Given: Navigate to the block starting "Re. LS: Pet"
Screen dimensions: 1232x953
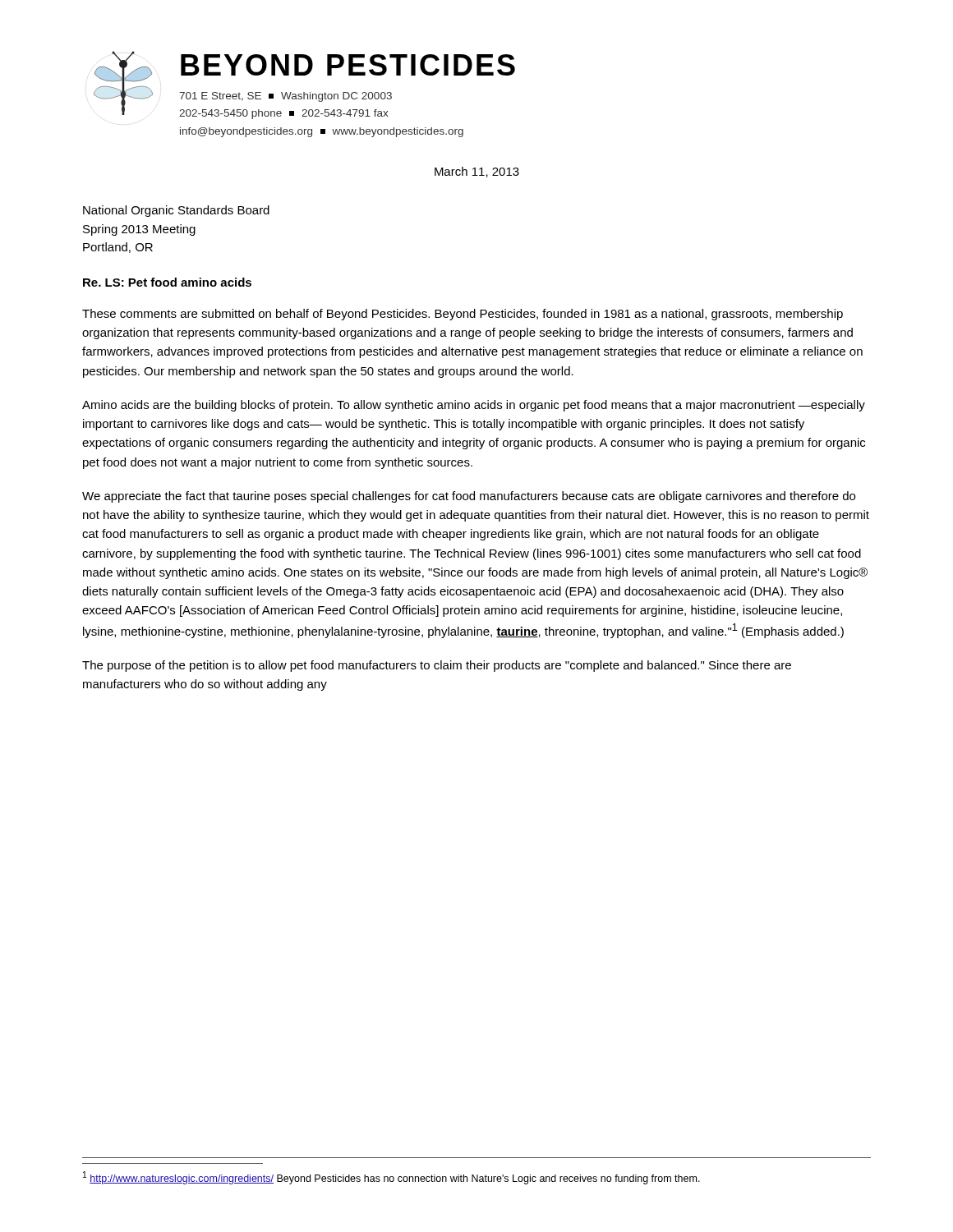Looking at the screenshot, I should (167, 282).
